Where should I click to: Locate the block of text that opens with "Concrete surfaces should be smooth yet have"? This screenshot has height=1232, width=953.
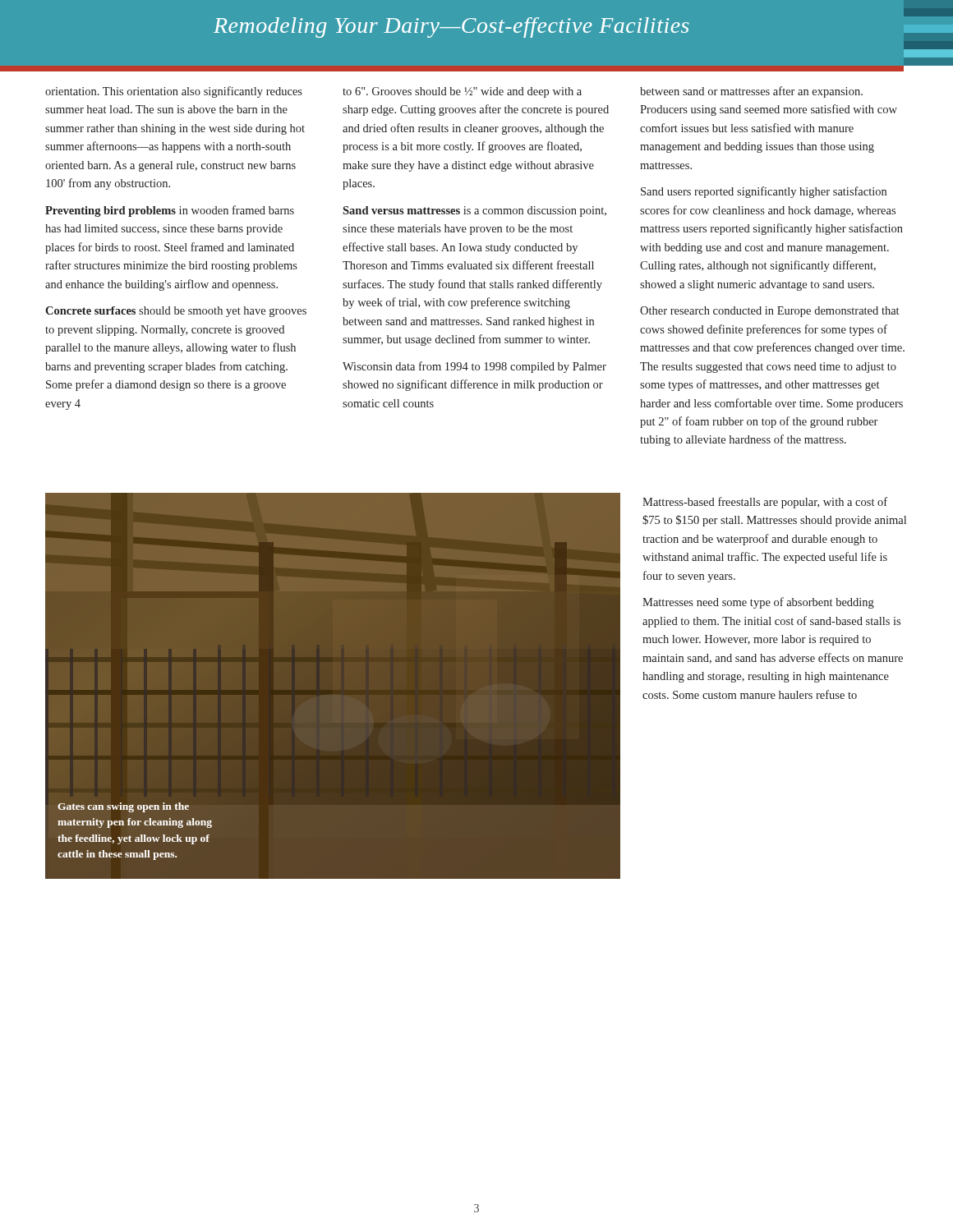176,357
